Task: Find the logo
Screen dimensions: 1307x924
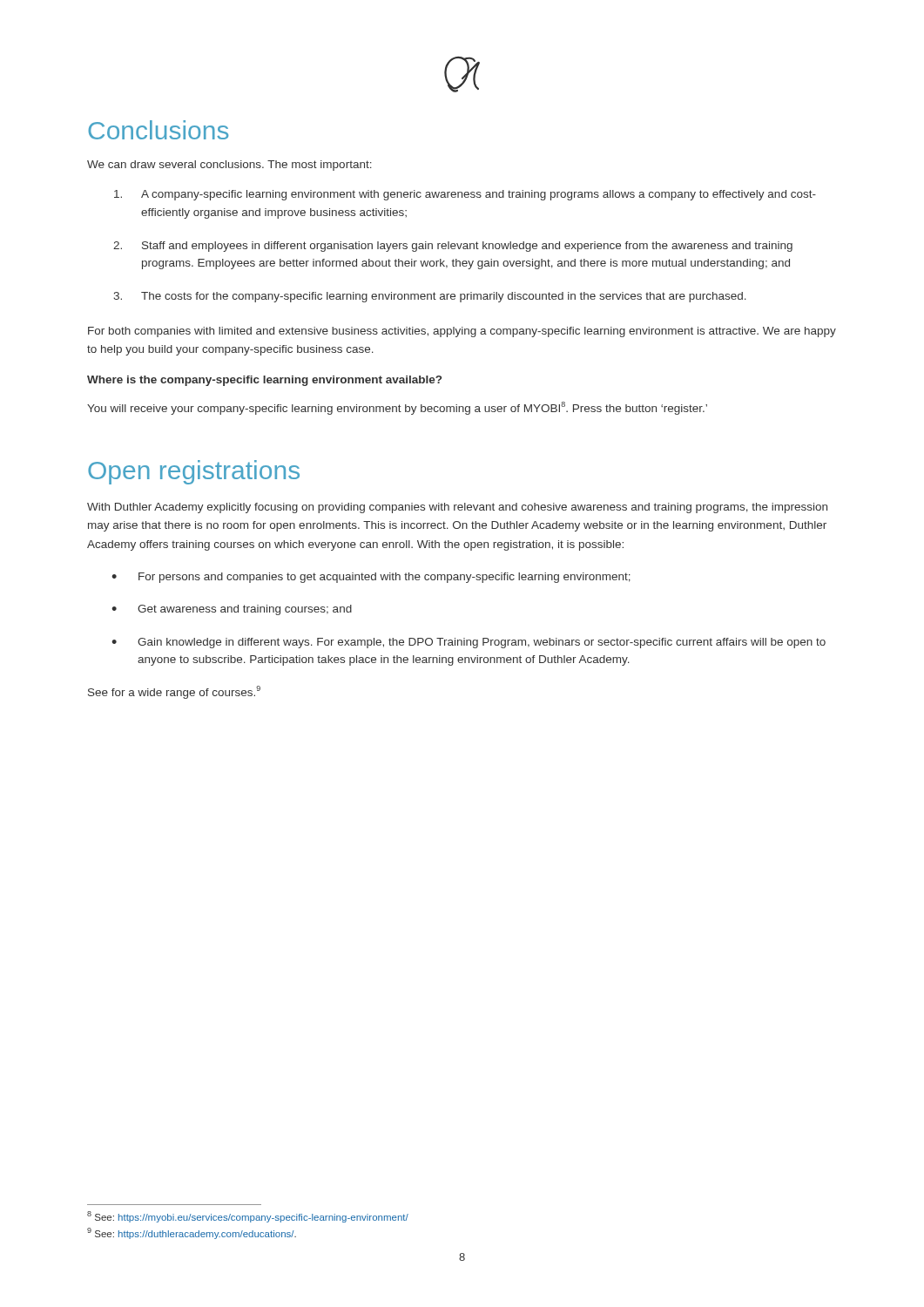Action: (x=462, y=76)
